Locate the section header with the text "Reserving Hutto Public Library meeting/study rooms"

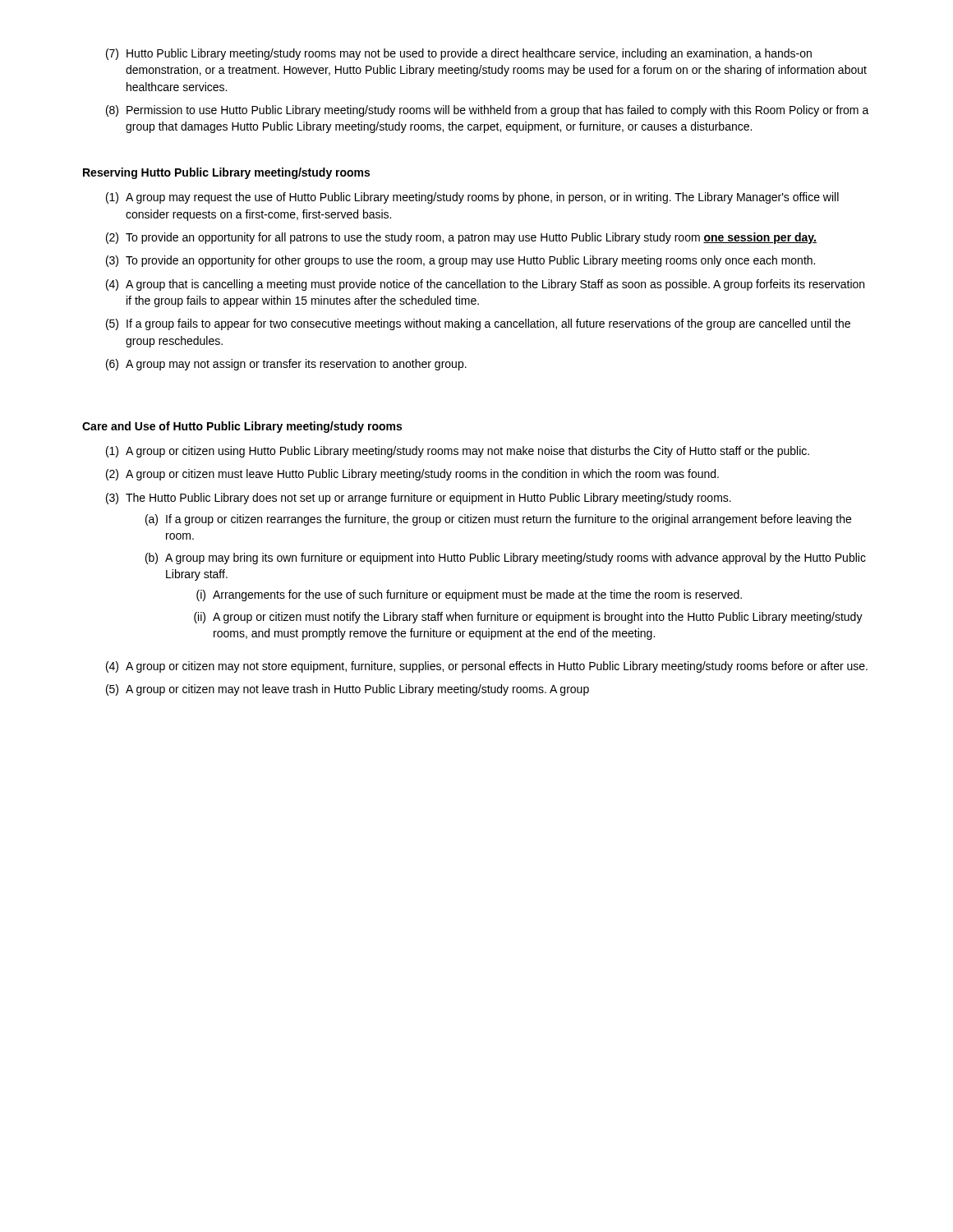point(226,173)
